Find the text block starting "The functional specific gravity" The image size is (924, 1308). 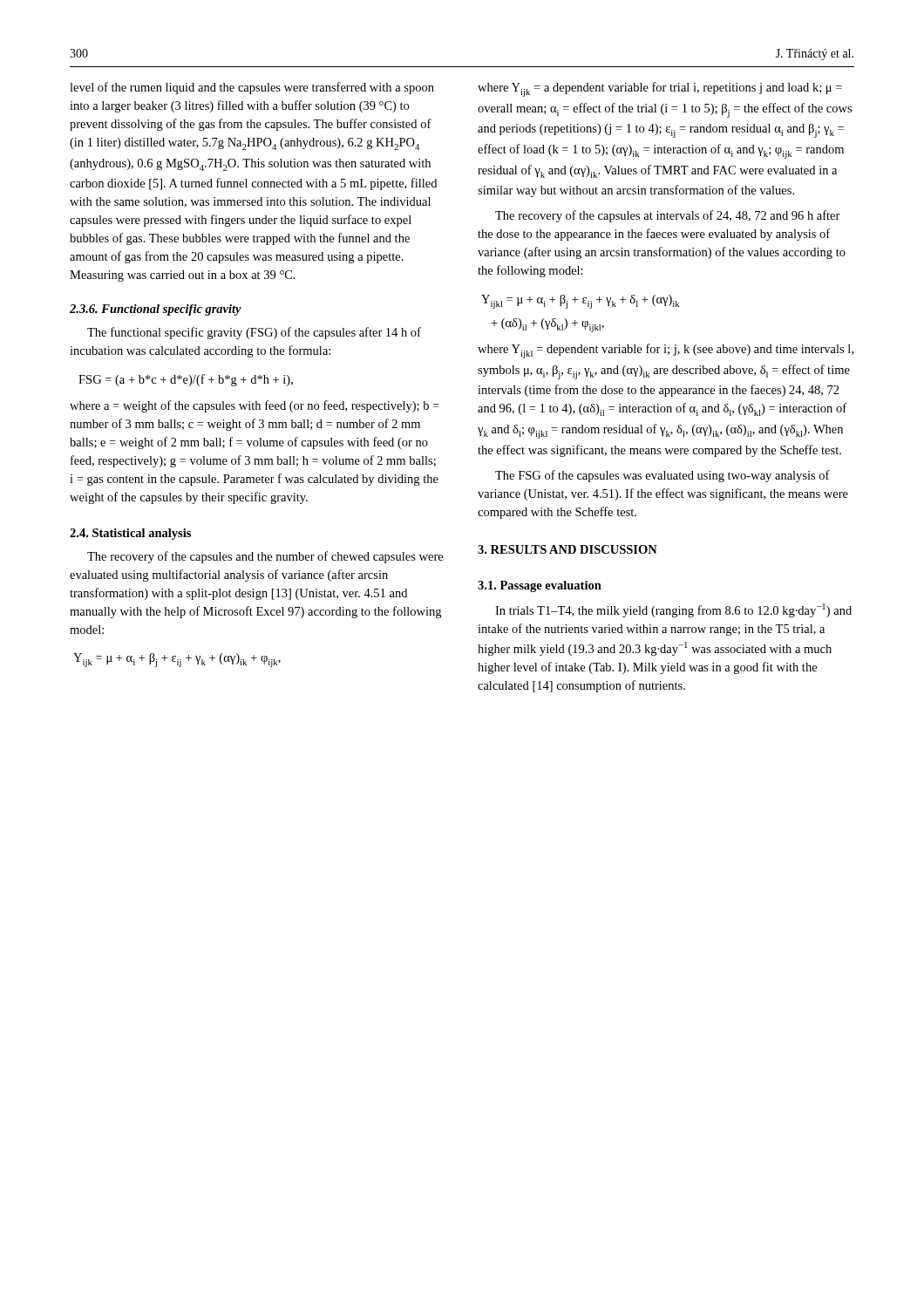pos(258,342)
